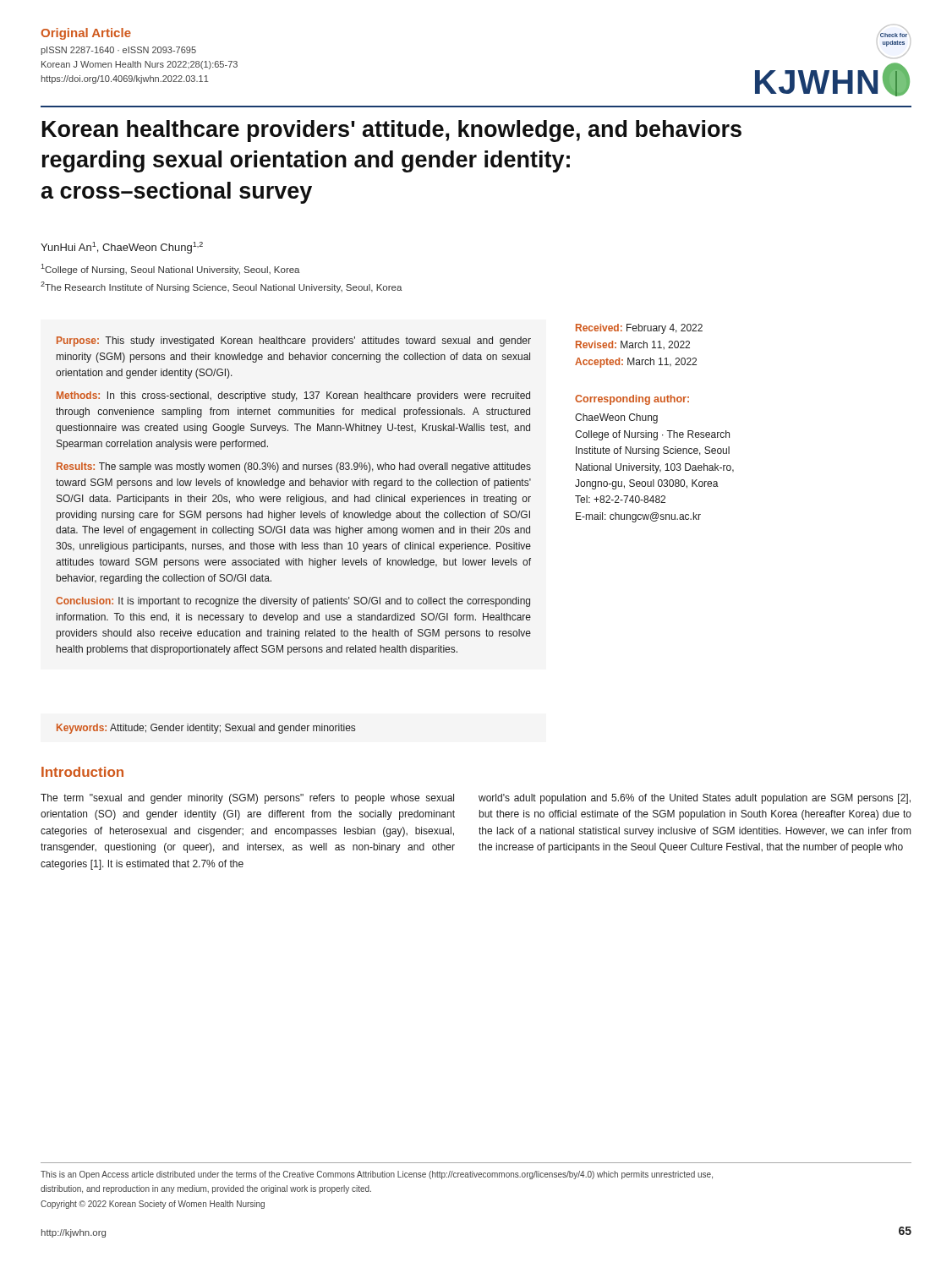This screenshot has height=1268, width=952.
Task: Point to the title beginning "Korean healthcare providers'"
Action: 476,160
